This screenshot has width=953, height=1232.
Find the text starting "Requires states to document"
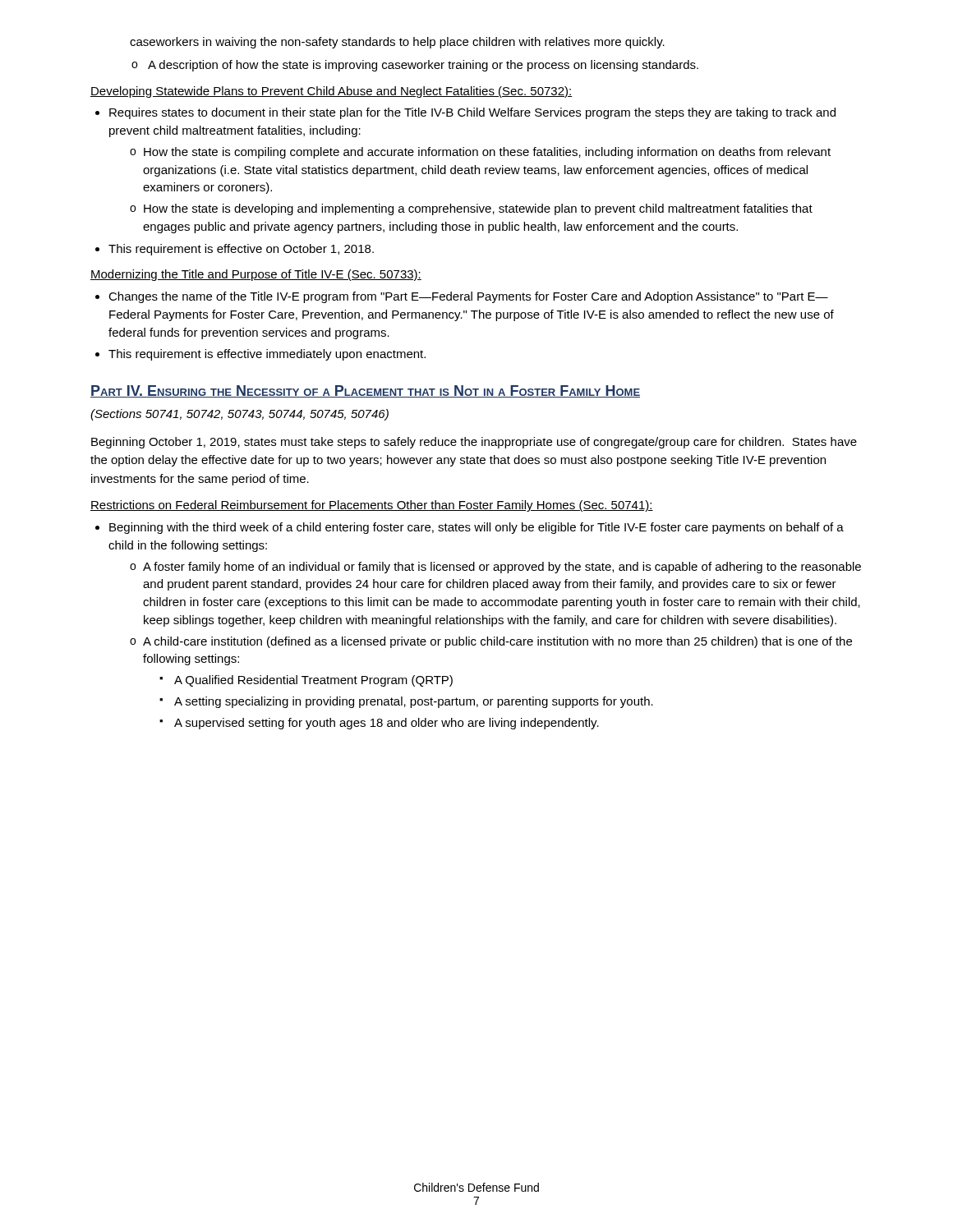click(x=486, y=170)
